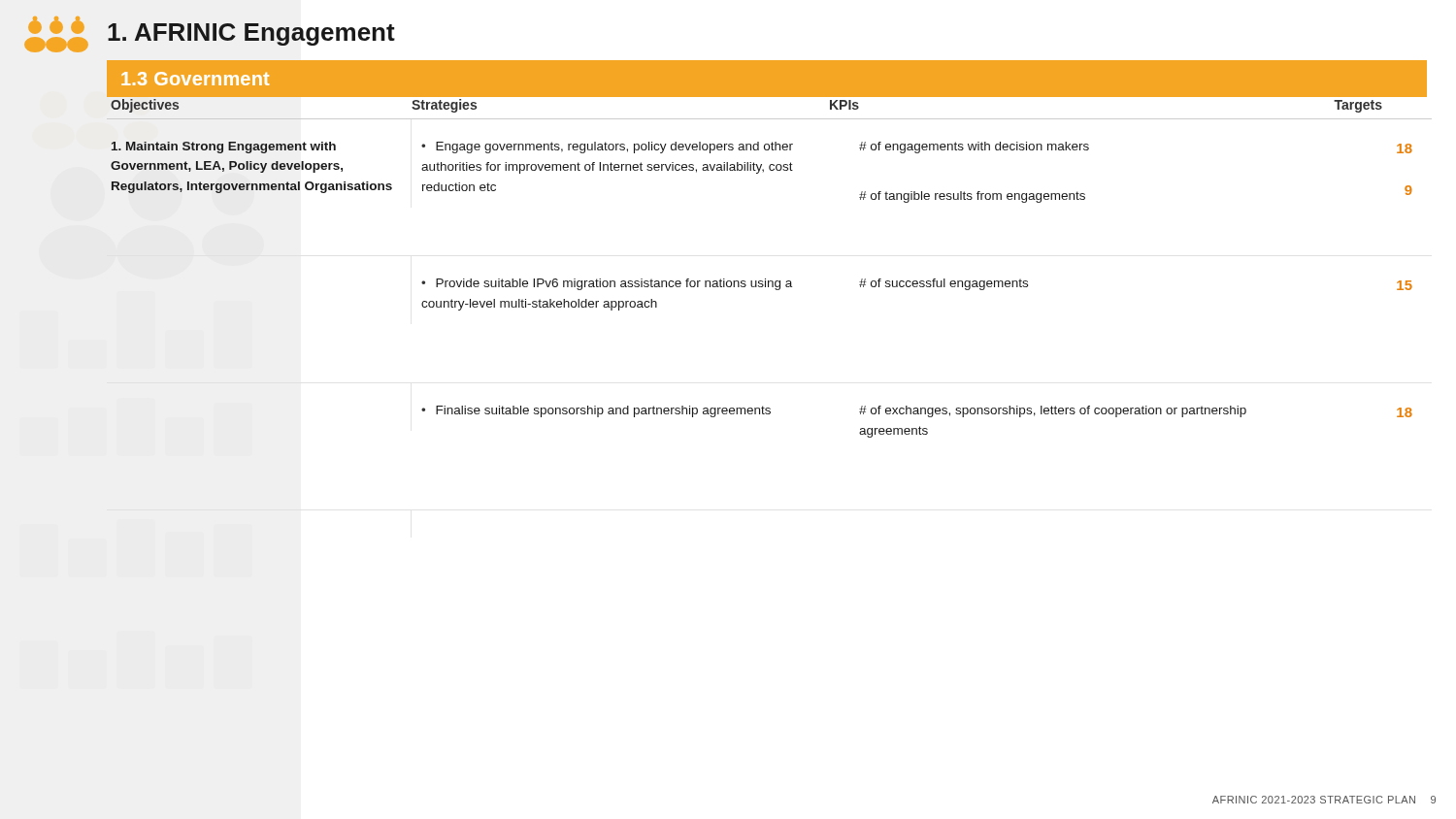Select the logo

[56, 42]
